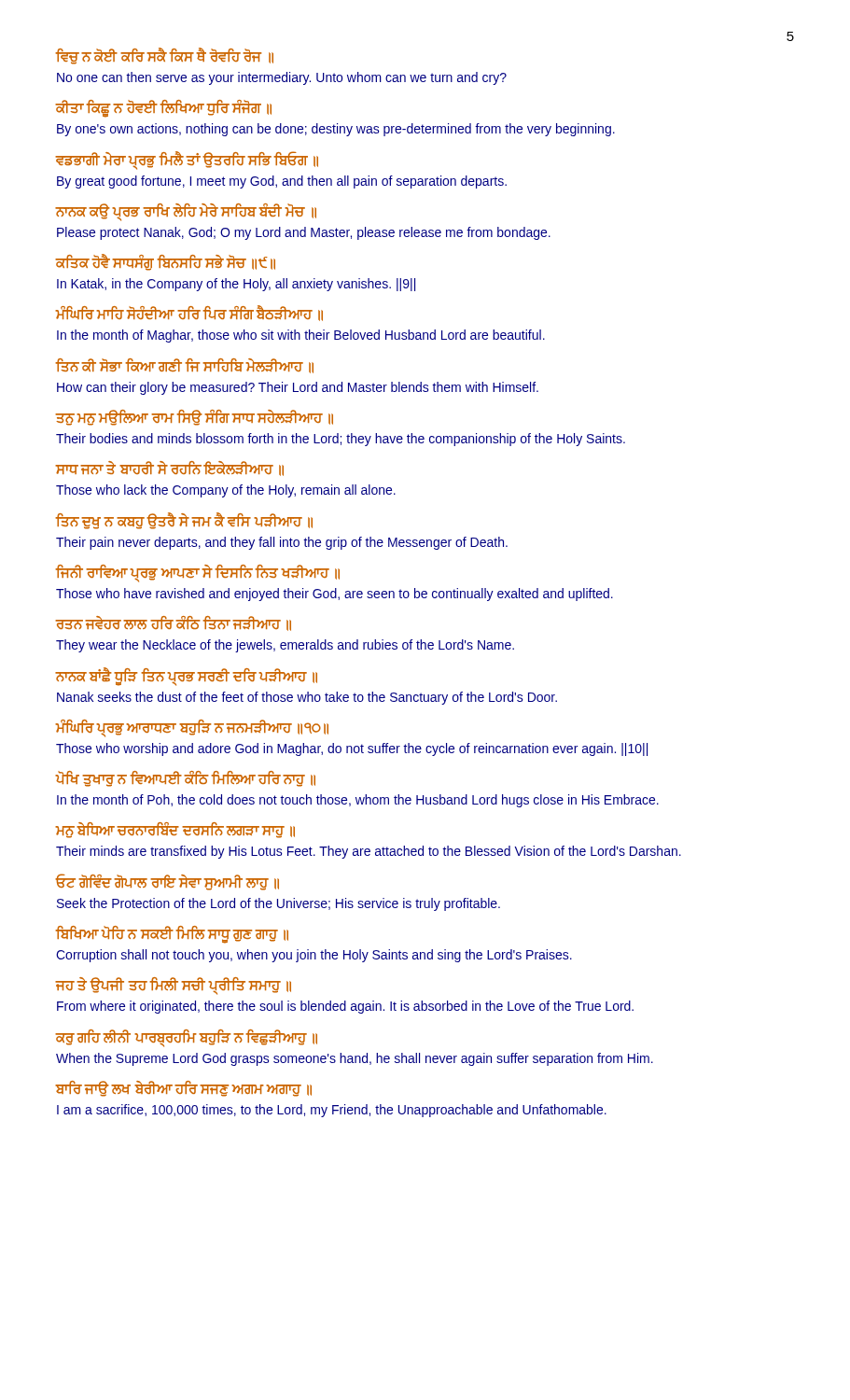This screenshot has height=1400, width=850.
Task: Locate the block of text that opens with "ਬਿਖਿਆ ਪੋਹਿ ਨ ਸਕਈ ਮਿਲਿ"
Action: (425, 944)
